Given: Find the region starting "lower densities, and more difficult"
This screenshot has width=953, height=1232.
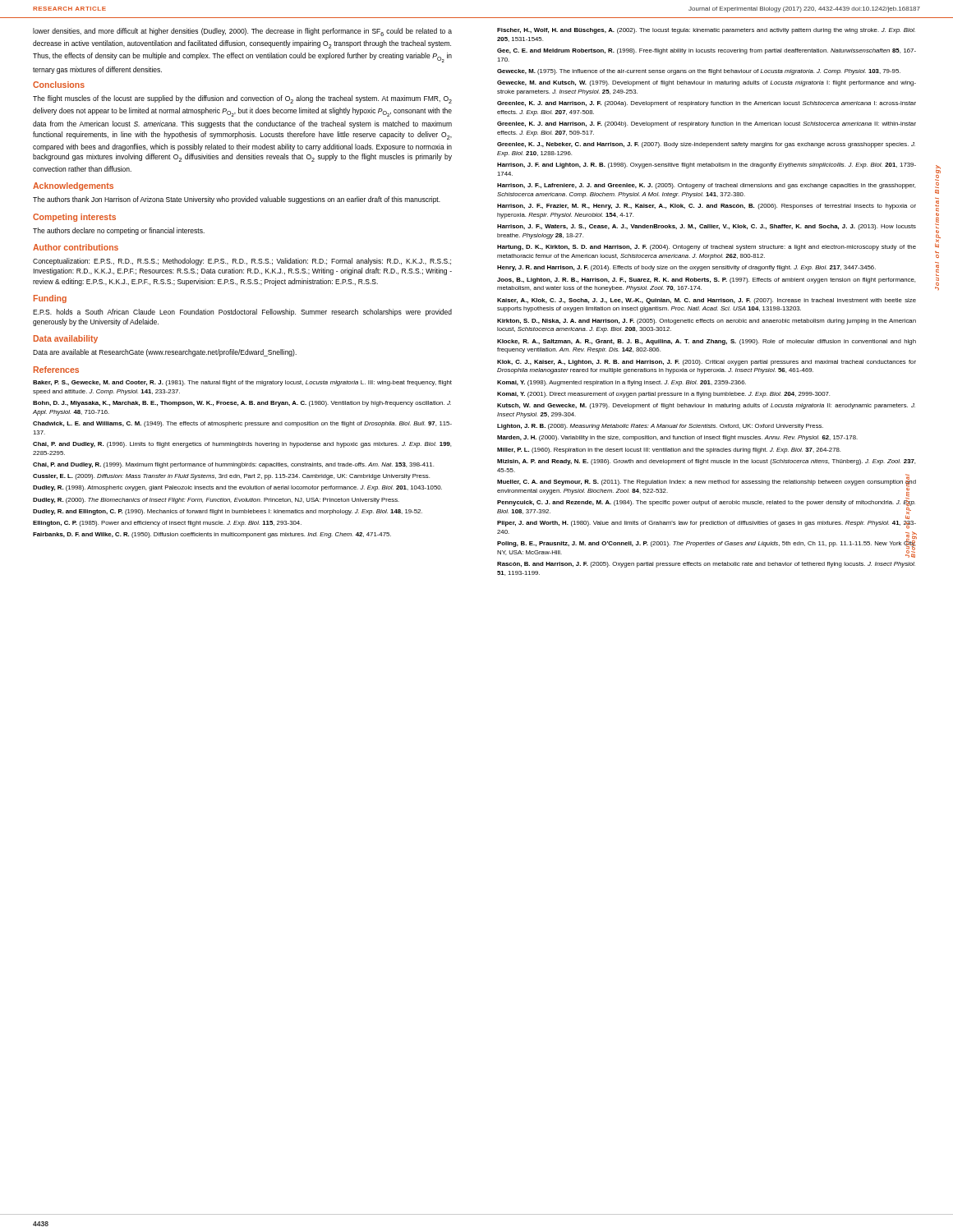Looking at the screenshot, I should click(242, 50).
